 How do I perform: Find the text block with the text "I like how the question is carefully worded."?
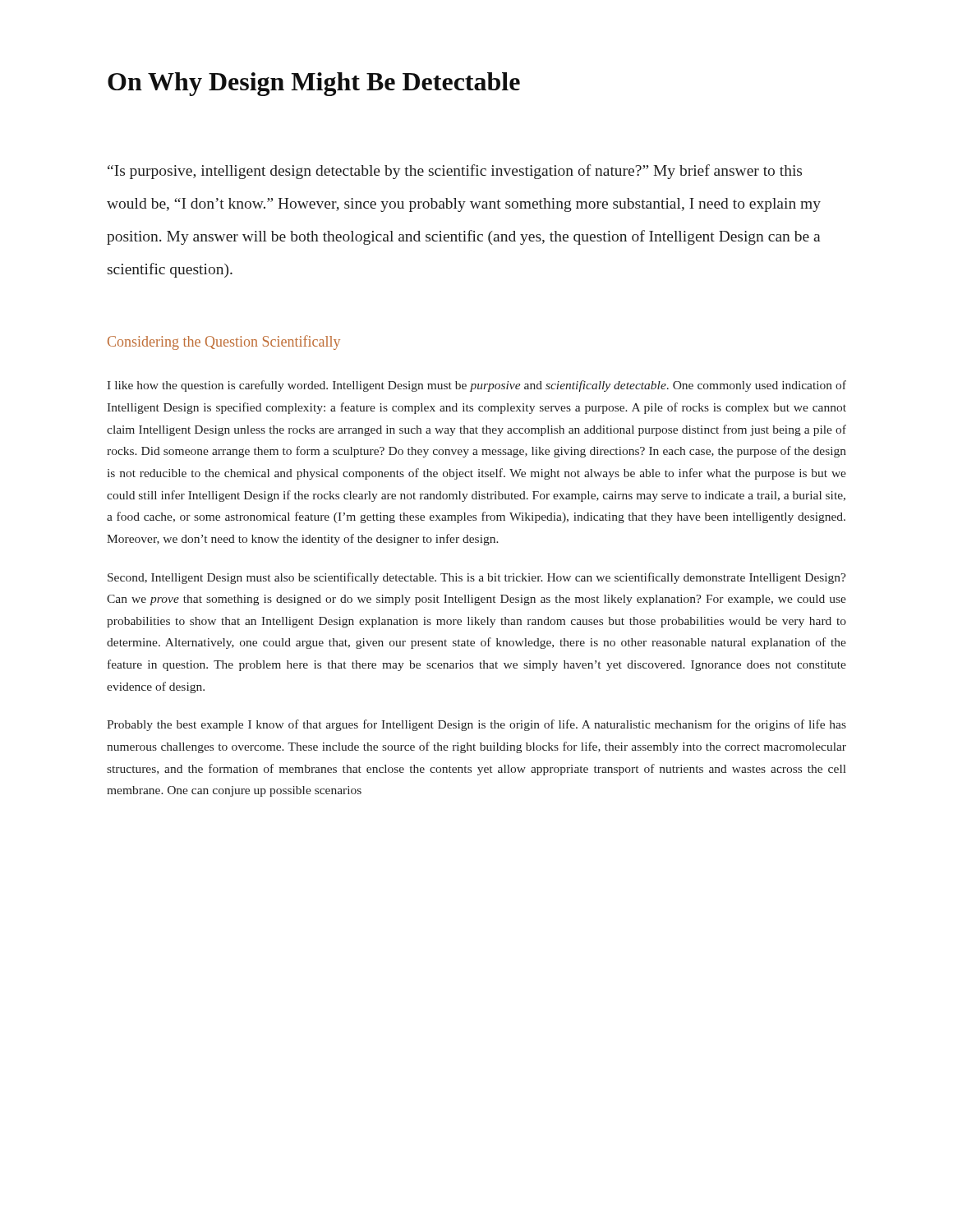coord(476,462)
